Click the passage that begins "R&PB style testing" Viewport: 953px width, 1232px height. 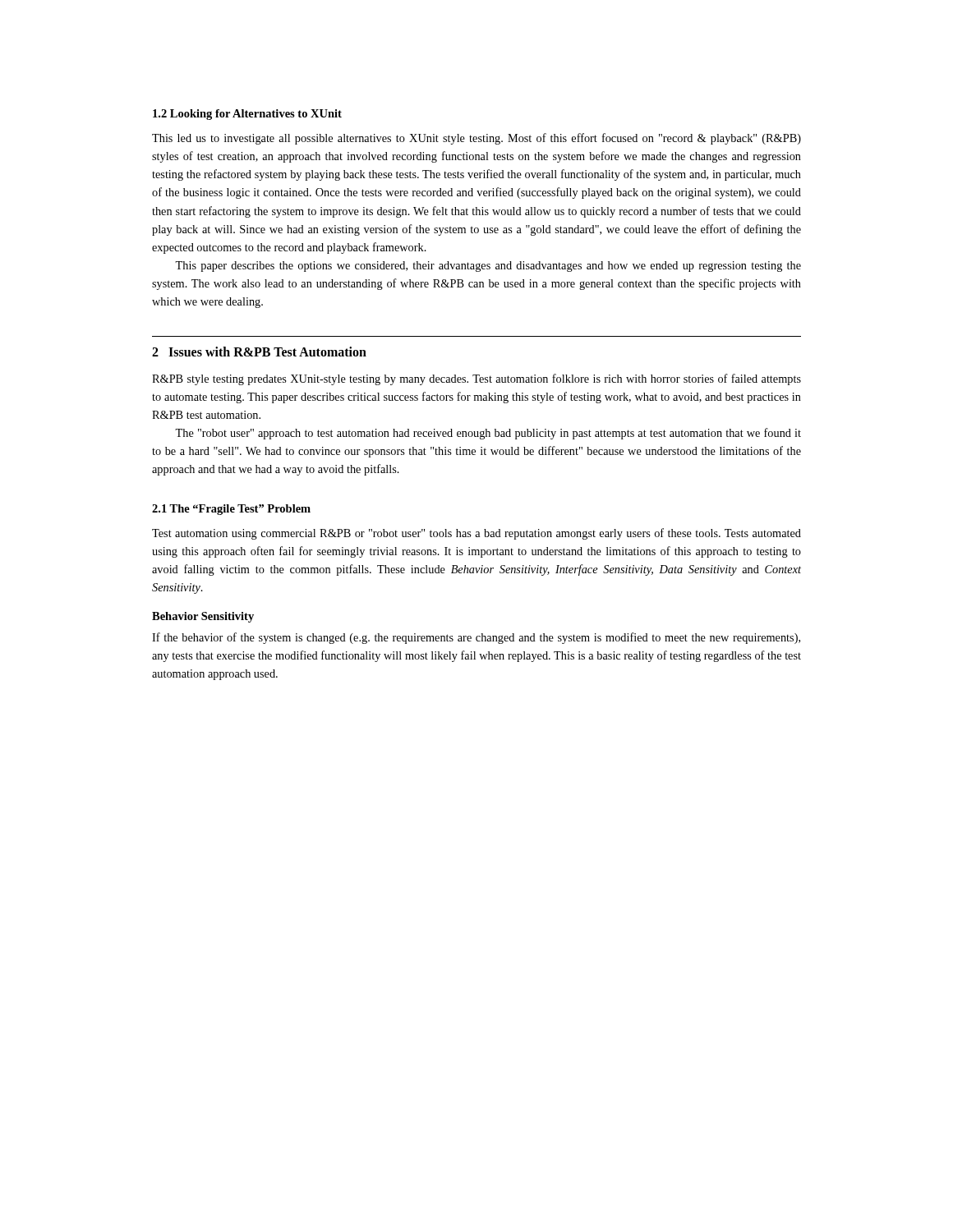click(x=476, y=424)
